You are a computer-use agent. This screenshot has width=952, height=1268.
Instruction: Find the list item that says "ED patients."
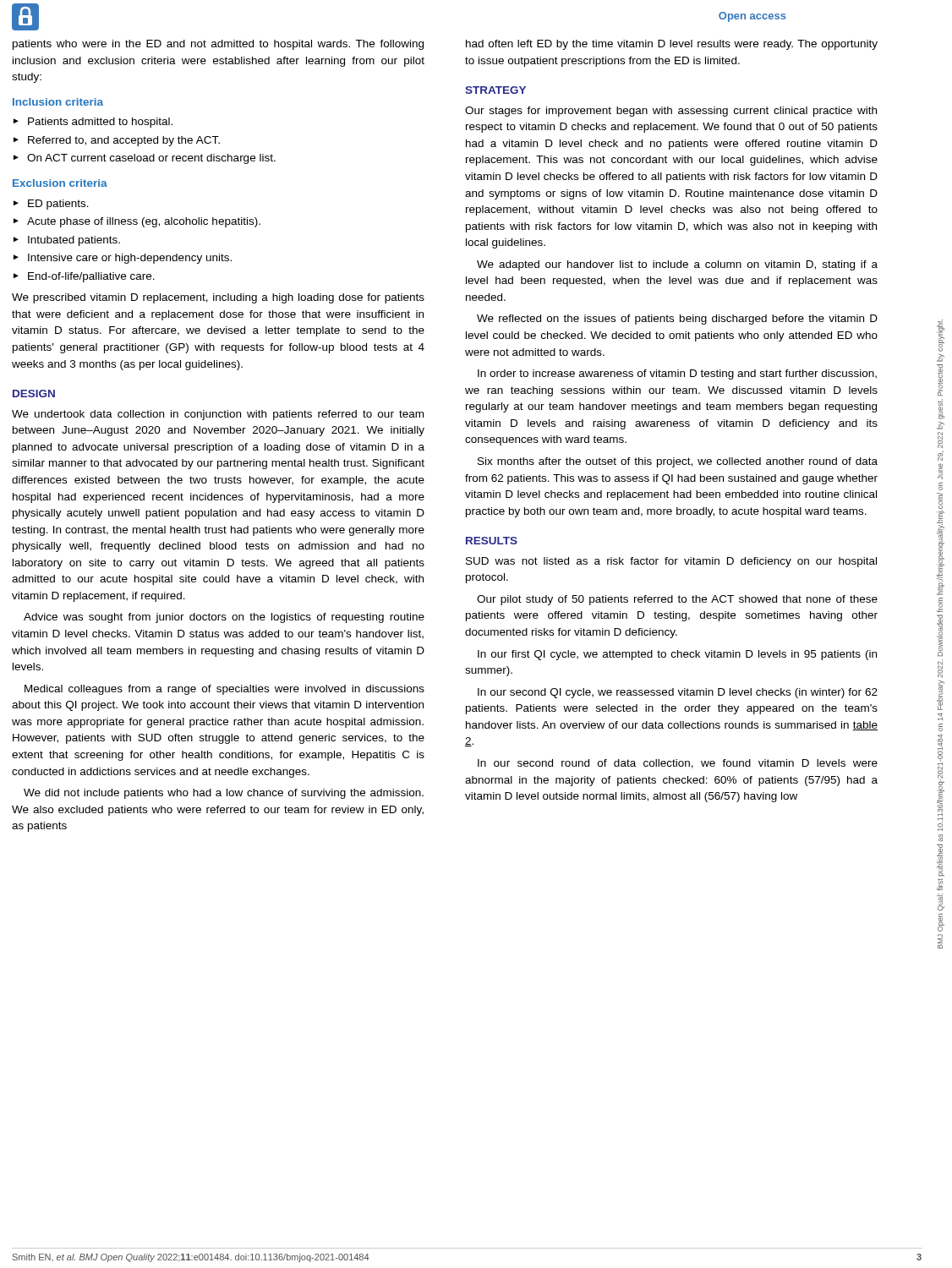(x=58, y=203)
